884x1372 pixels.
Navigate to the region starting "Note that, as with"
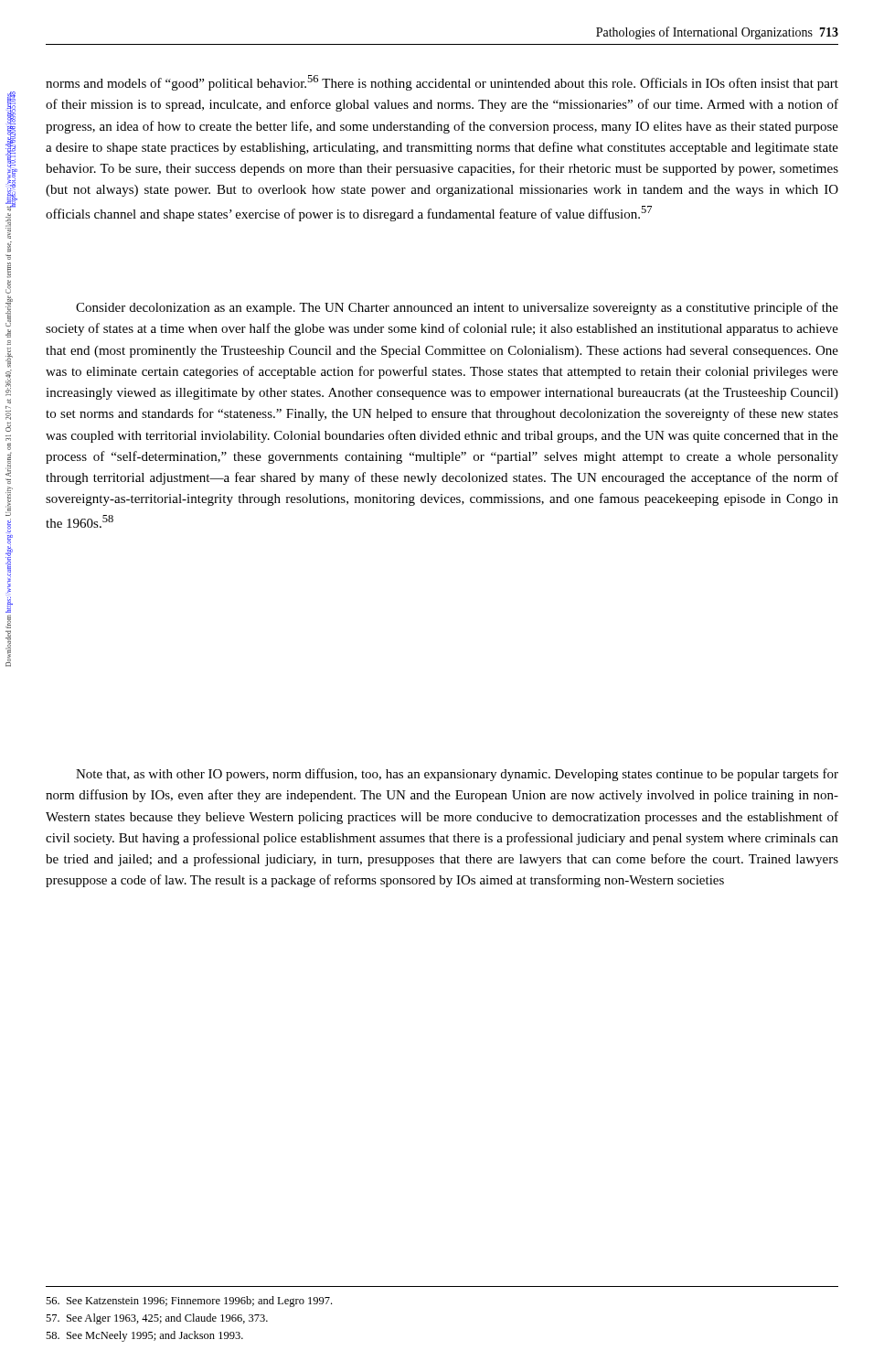(x=442, y=828)
